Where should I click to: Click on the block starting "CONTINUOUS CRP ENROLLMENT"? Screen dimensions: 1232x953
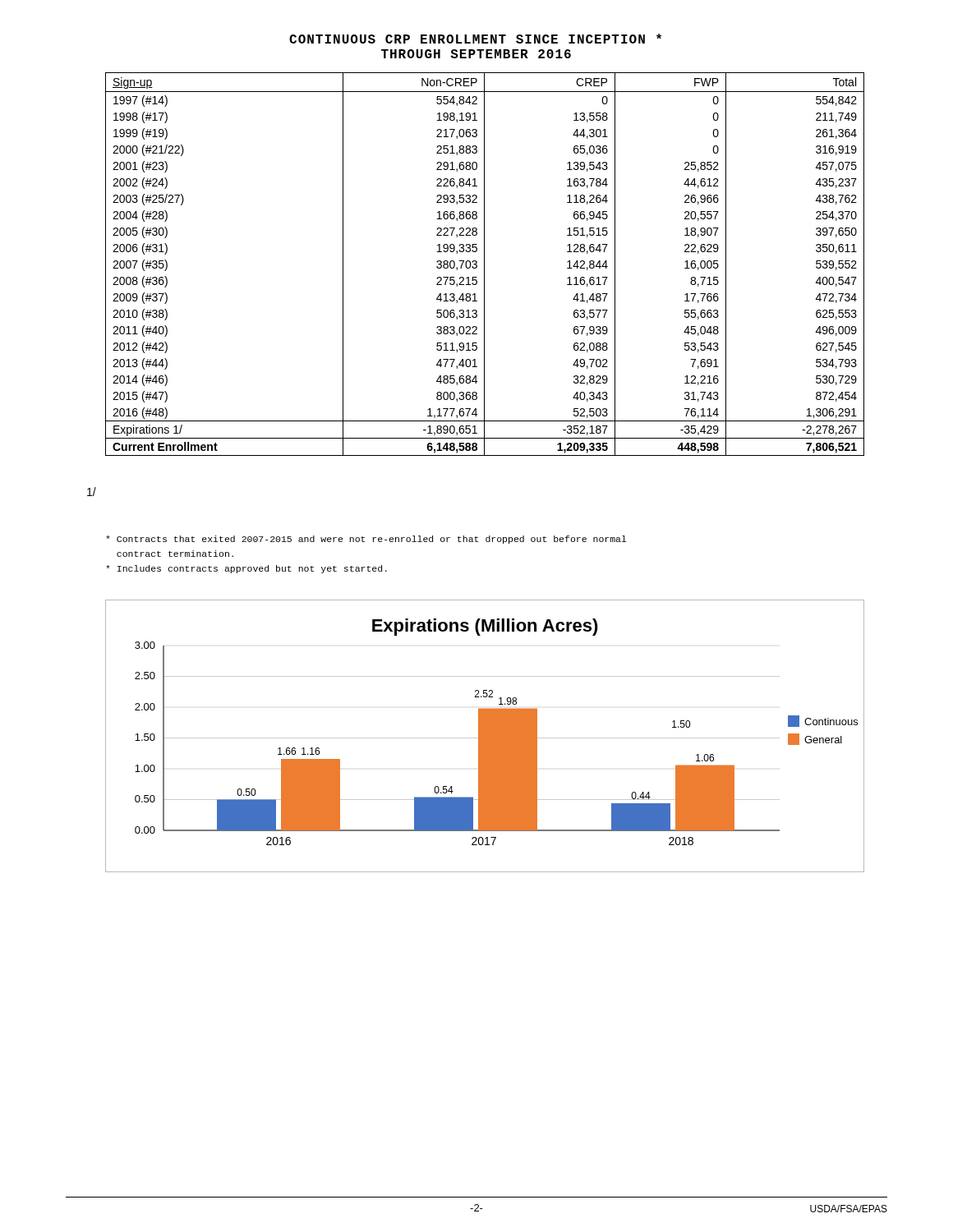click(x=476, y=48)
